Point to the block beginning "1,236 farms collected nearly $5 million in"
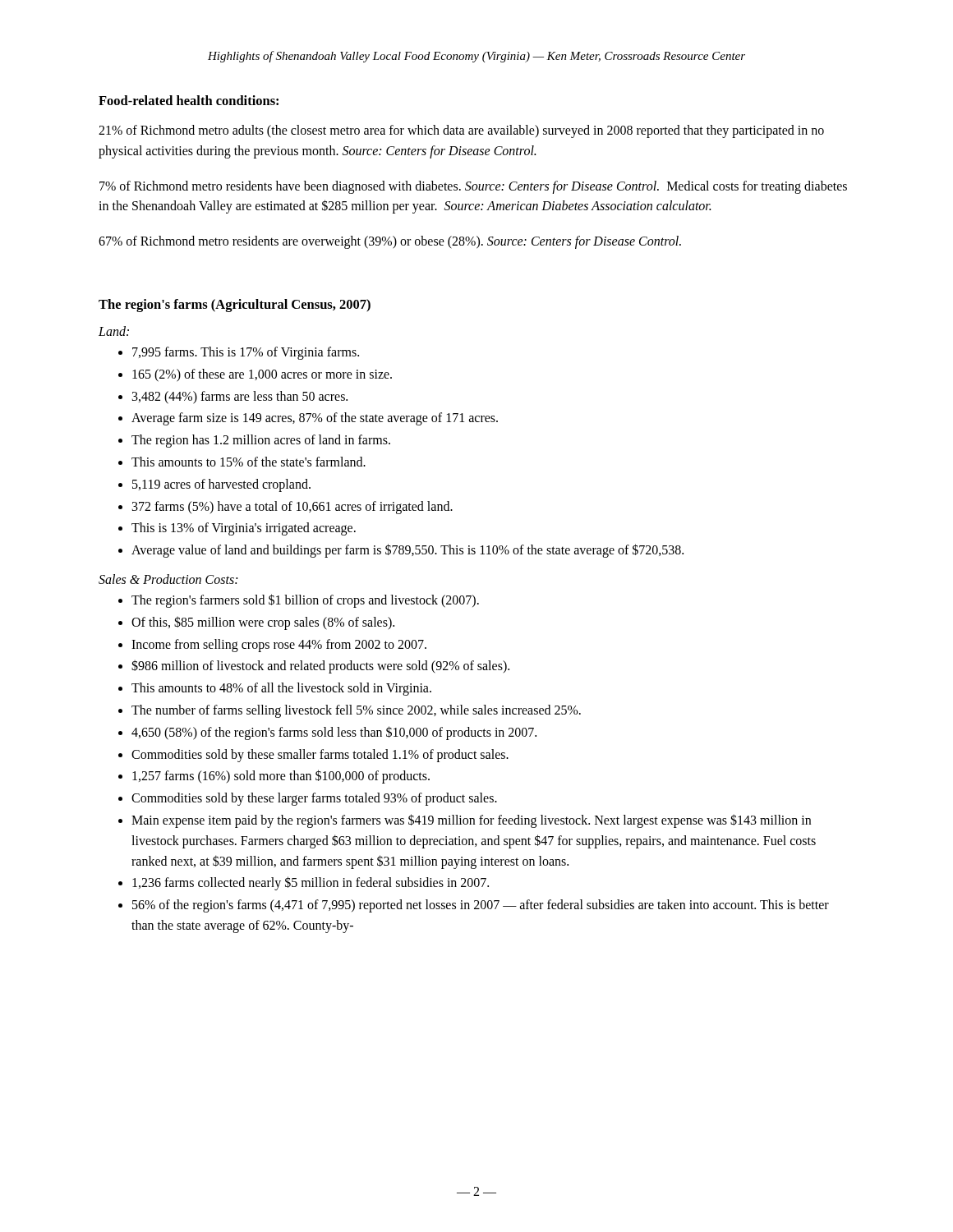The height and width of the screenshot is (1232, 953). click(x=311, y=883)
